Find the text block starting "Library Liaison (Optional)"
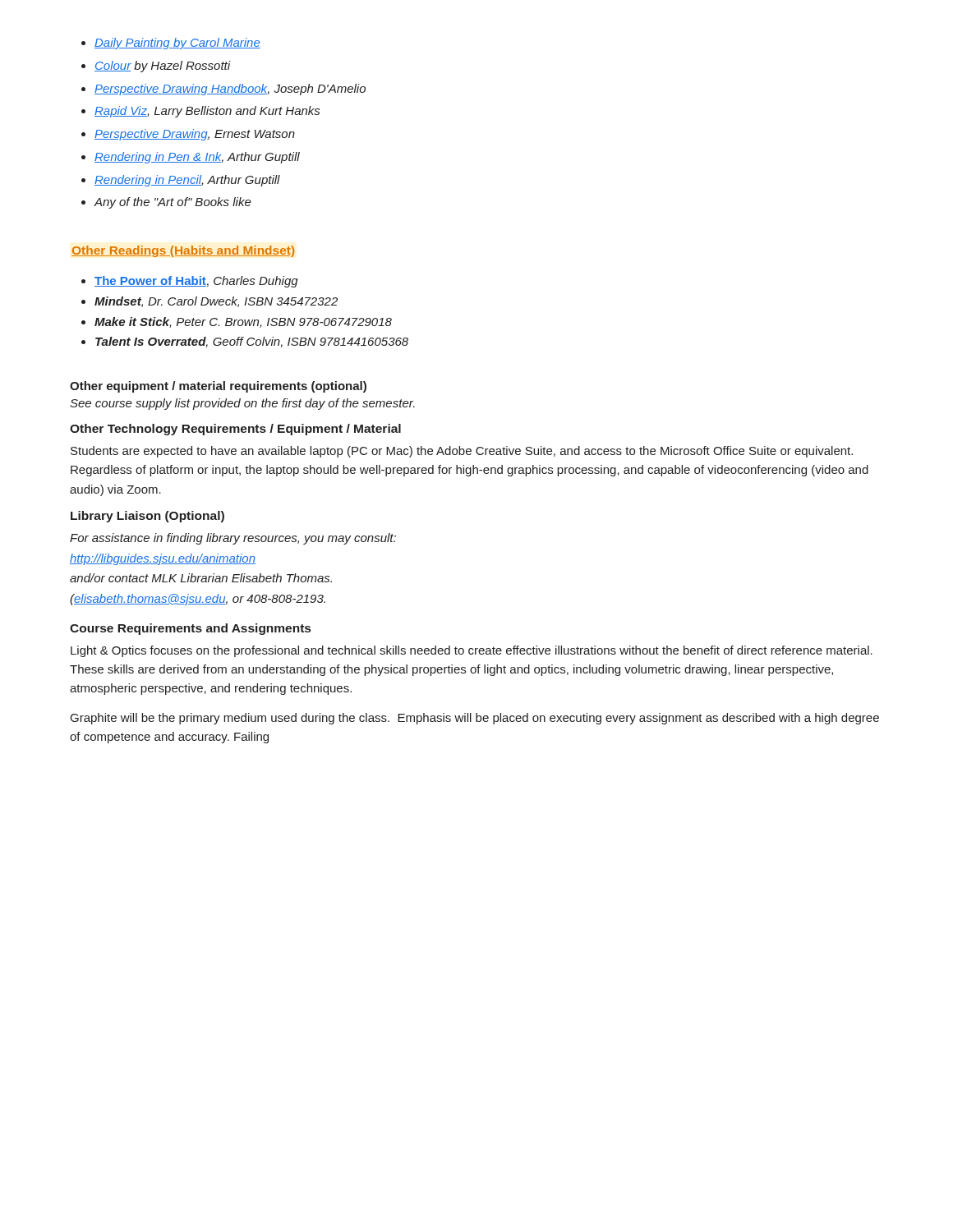 pyautogui.click(x=147, y=515)
